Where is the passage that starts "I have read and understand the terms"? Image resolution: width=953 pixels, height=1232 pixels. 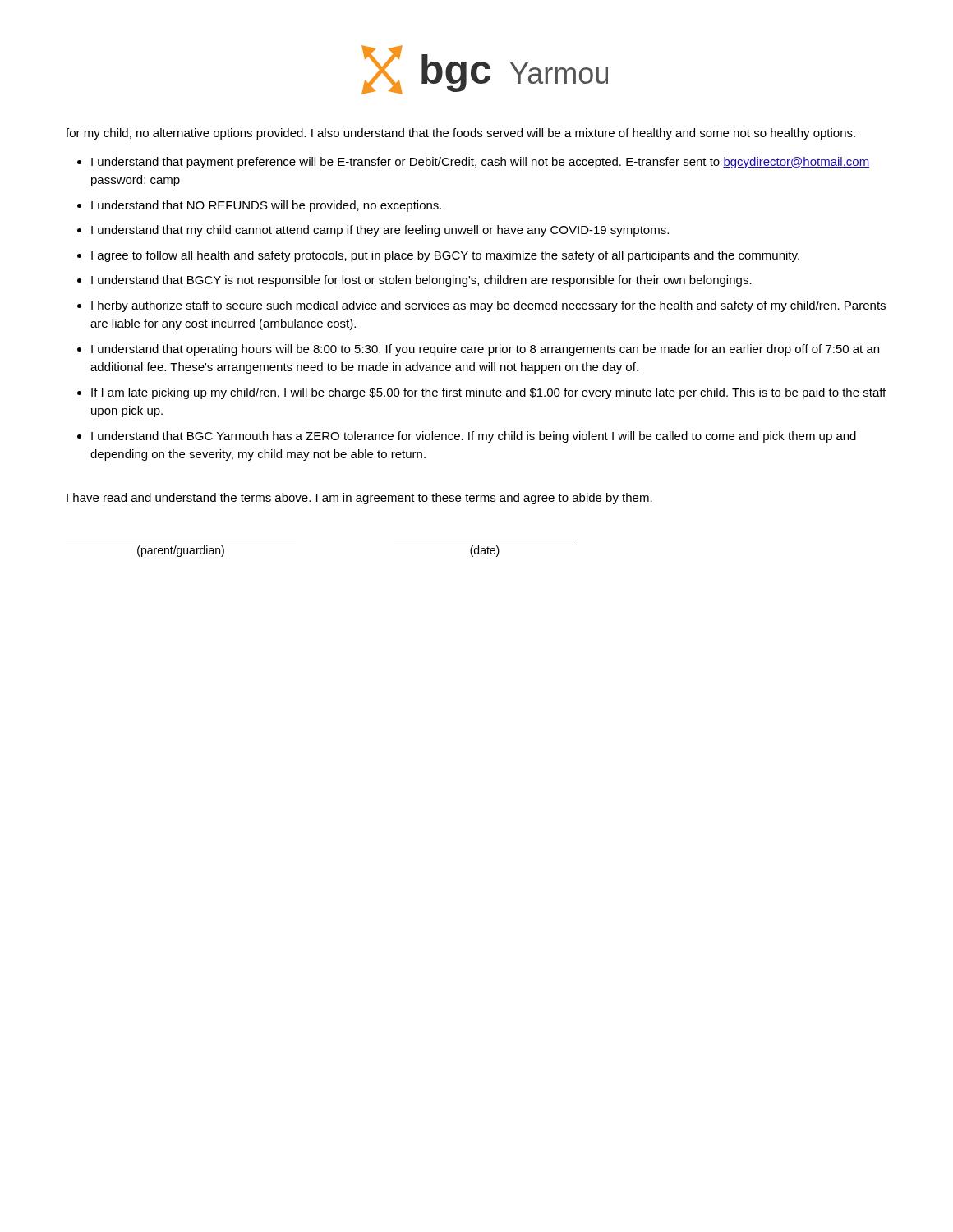[359, 497]
